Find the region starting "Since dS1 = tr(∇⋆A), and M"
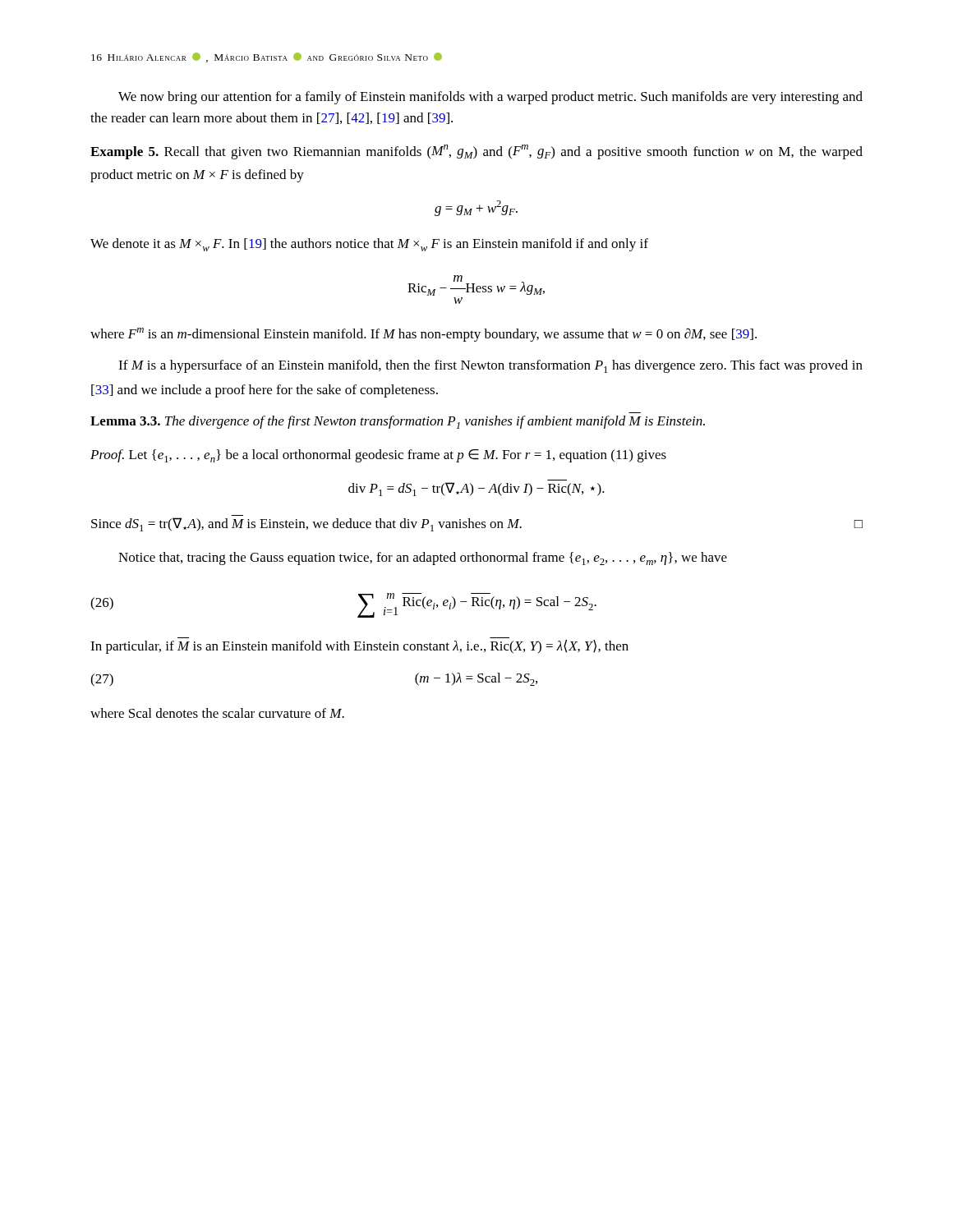The width and height of the screenshot is (953, 1232). click(x=476, y=526)
